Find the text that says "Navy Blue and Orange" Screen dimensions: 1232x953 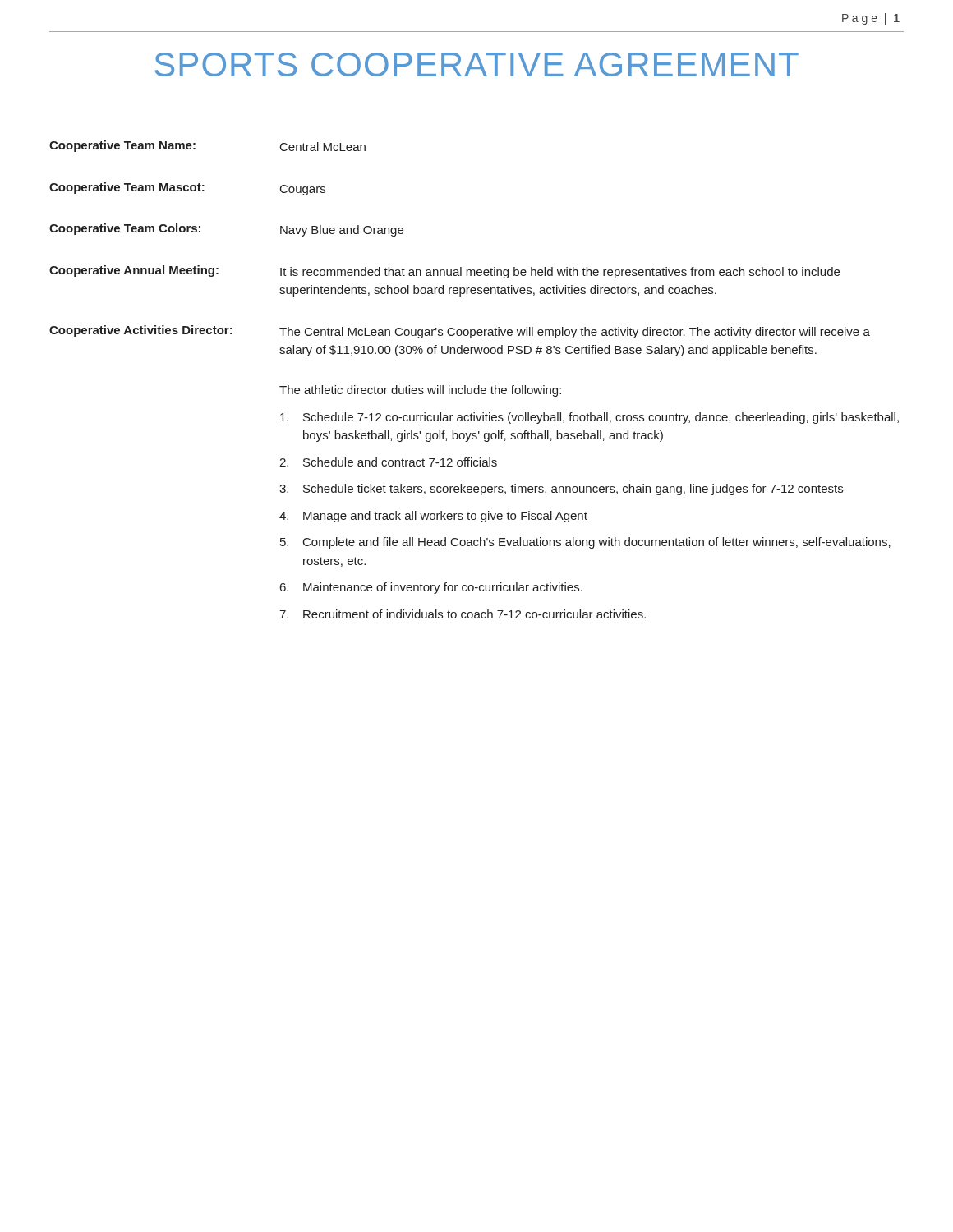pyautogui.click(x=342, y=230)
